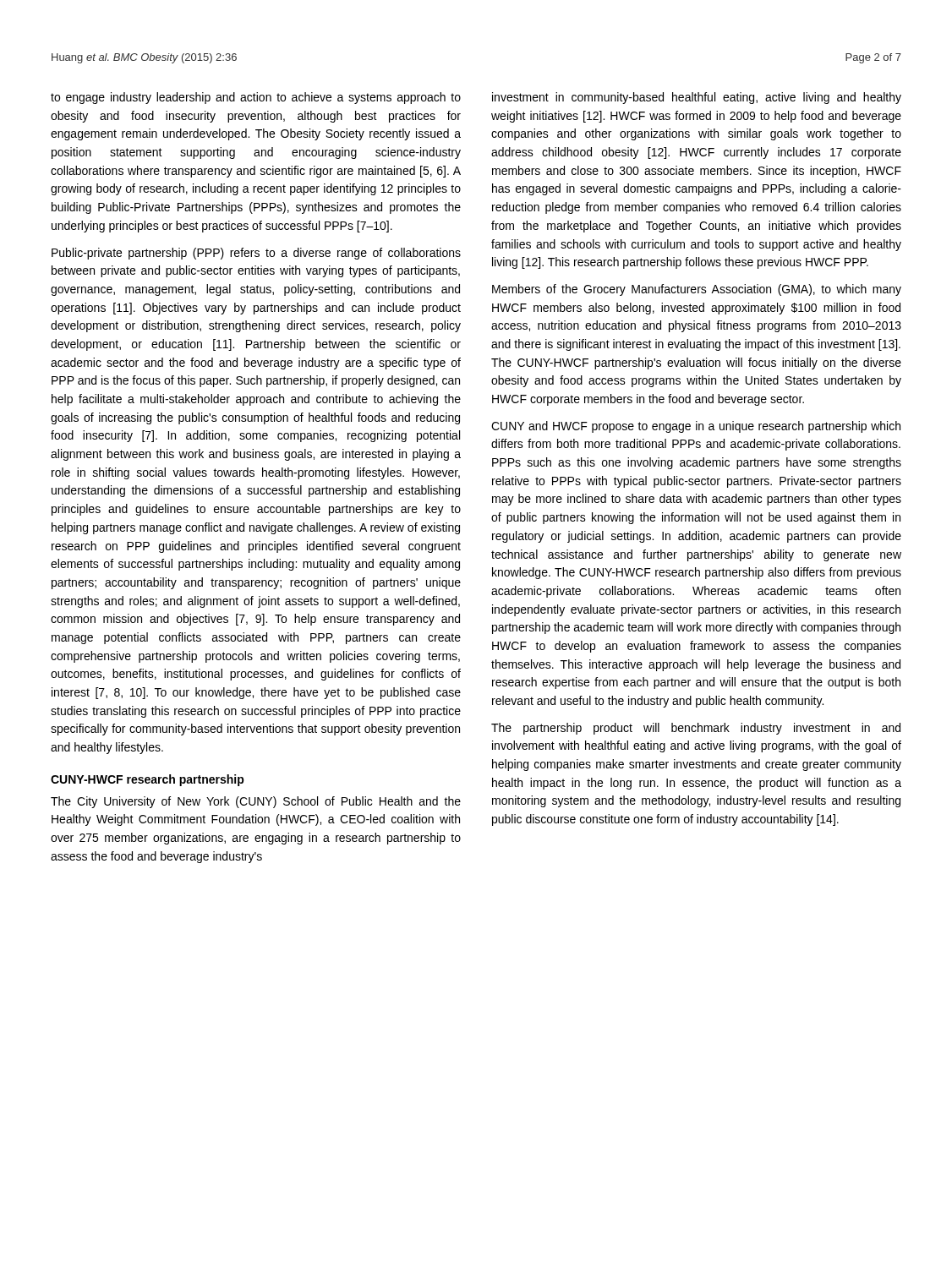Image resolution: width=952 pixels, height=1268 pixels.
Task: Find the block starting "investment in community-based healthful eating, active living"
Action: coord(696,459)
